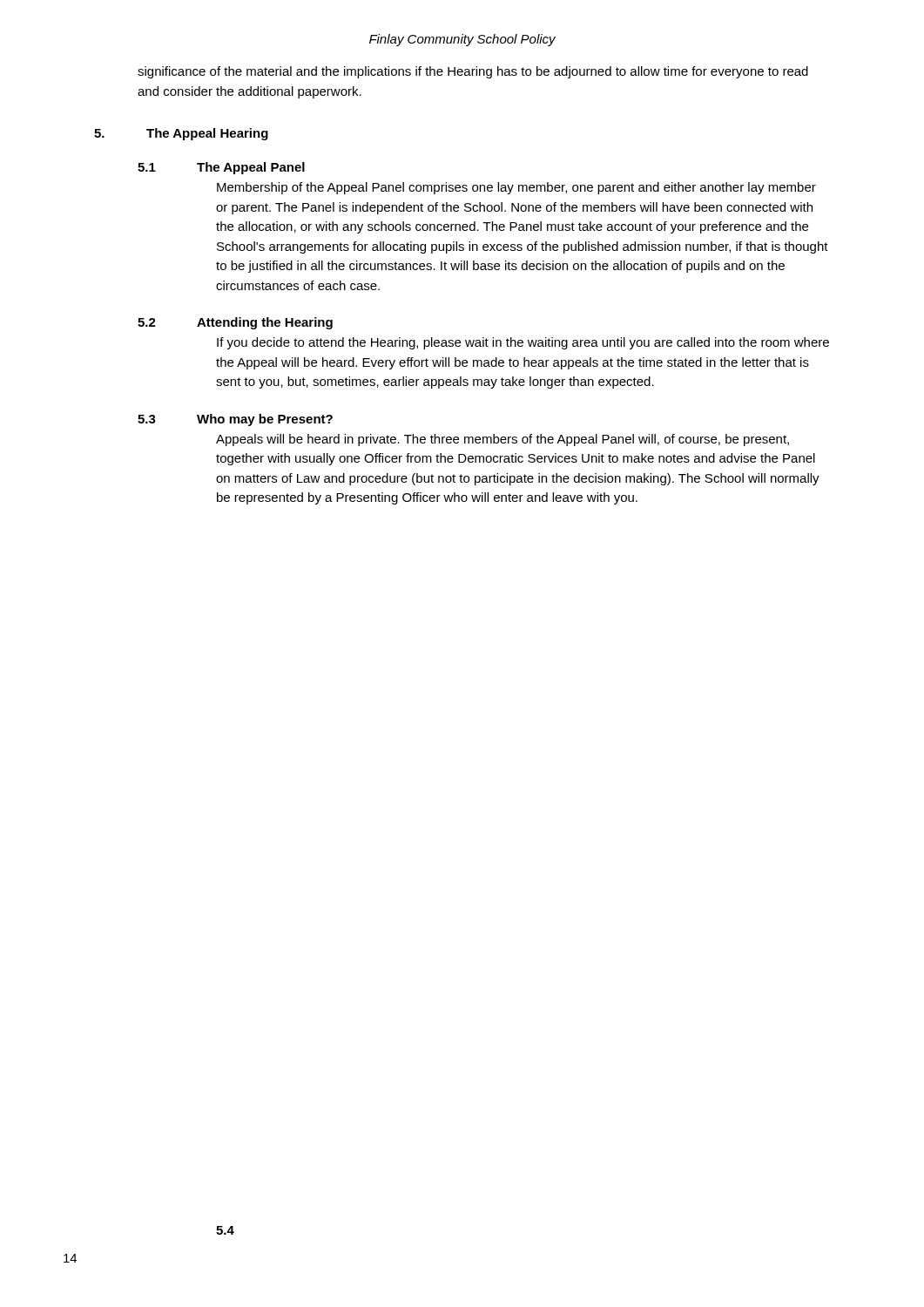The image size is (924, 1307).
Task: Select the text block starting "Appeals will be heard"
Action: [518, 468]
